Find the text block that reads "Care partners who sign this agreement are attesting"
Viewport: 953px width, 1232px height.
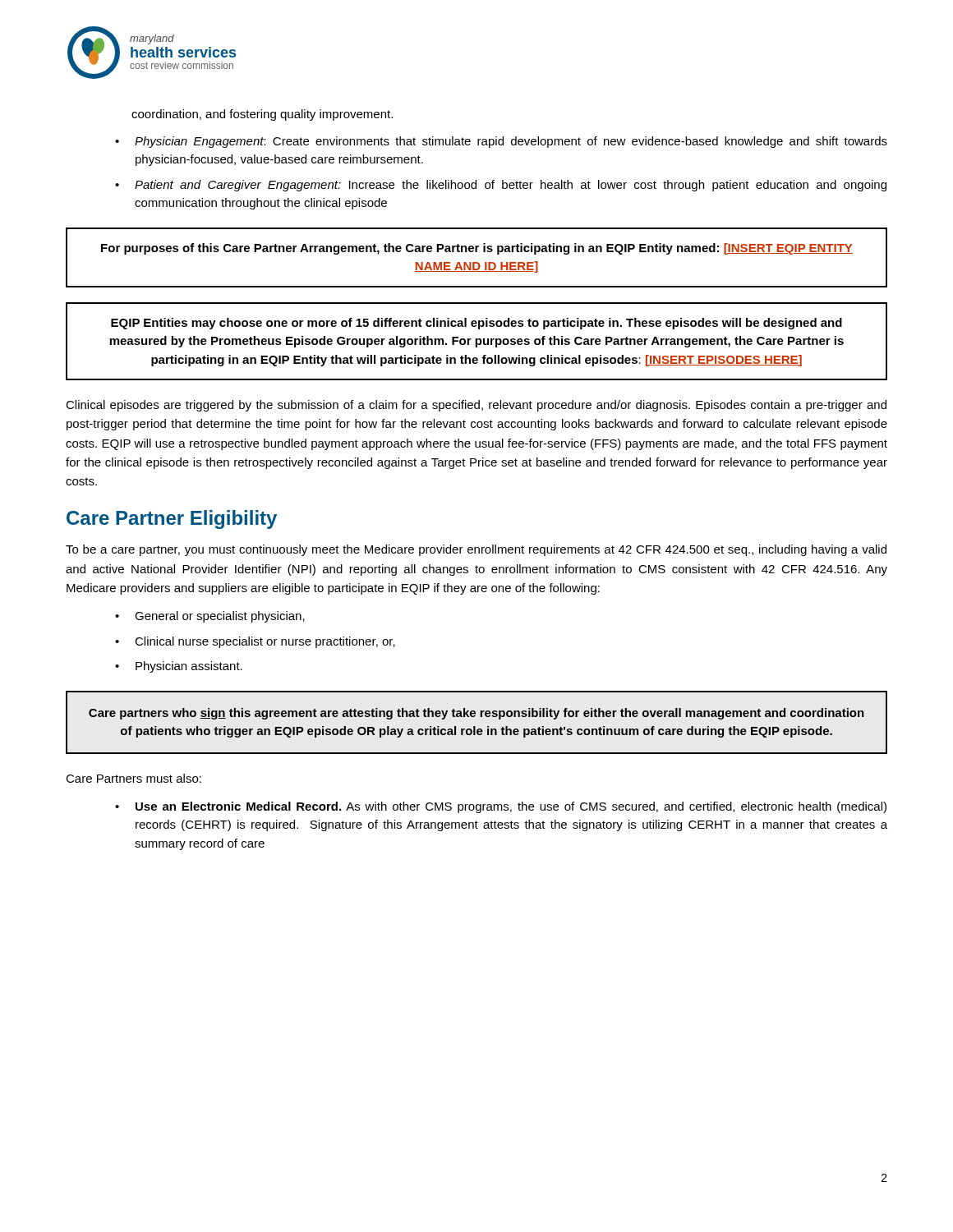pyautogui.click(x=476, y=721)
